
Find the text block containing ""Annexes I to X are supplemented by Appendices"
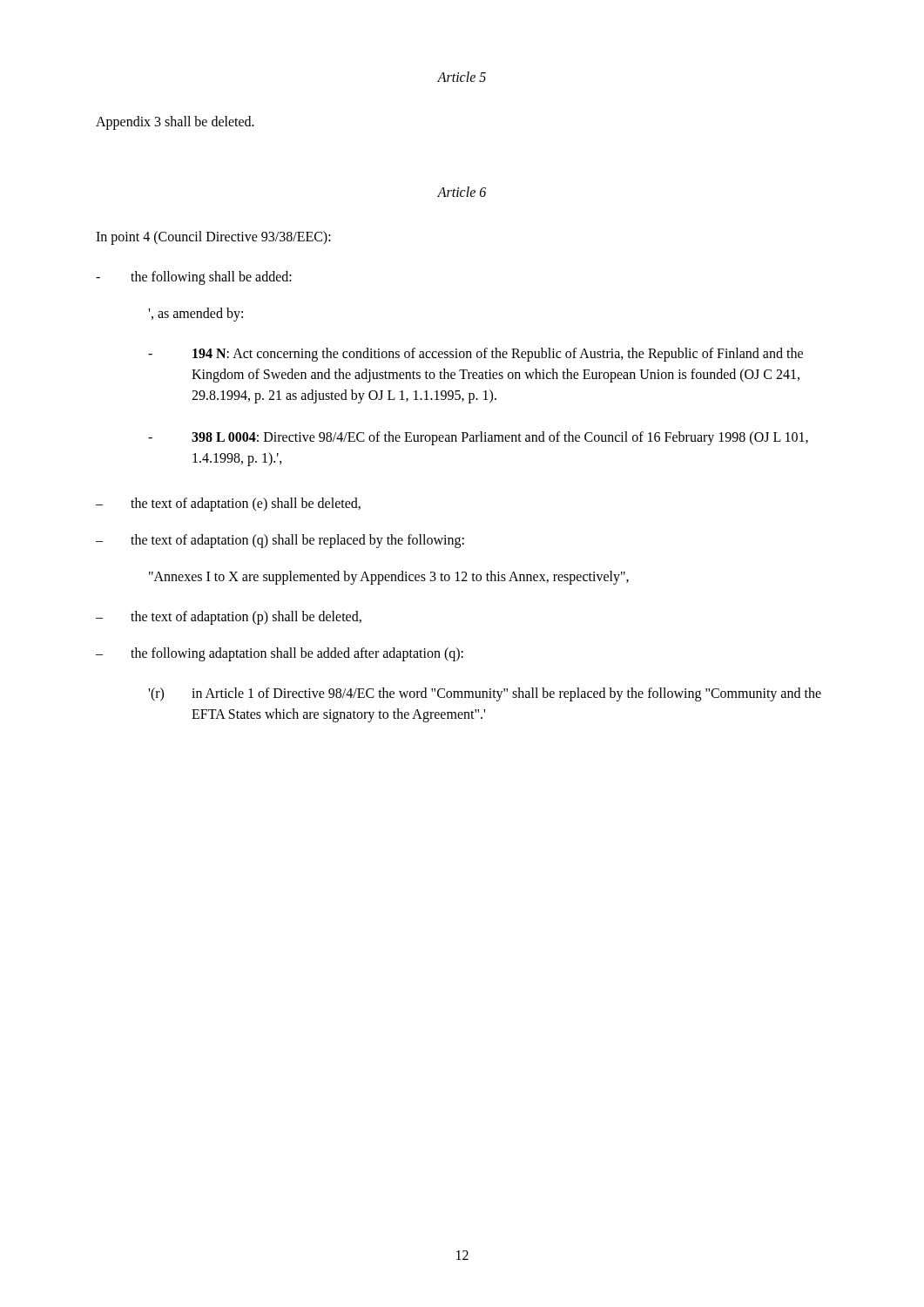(389, 576)
